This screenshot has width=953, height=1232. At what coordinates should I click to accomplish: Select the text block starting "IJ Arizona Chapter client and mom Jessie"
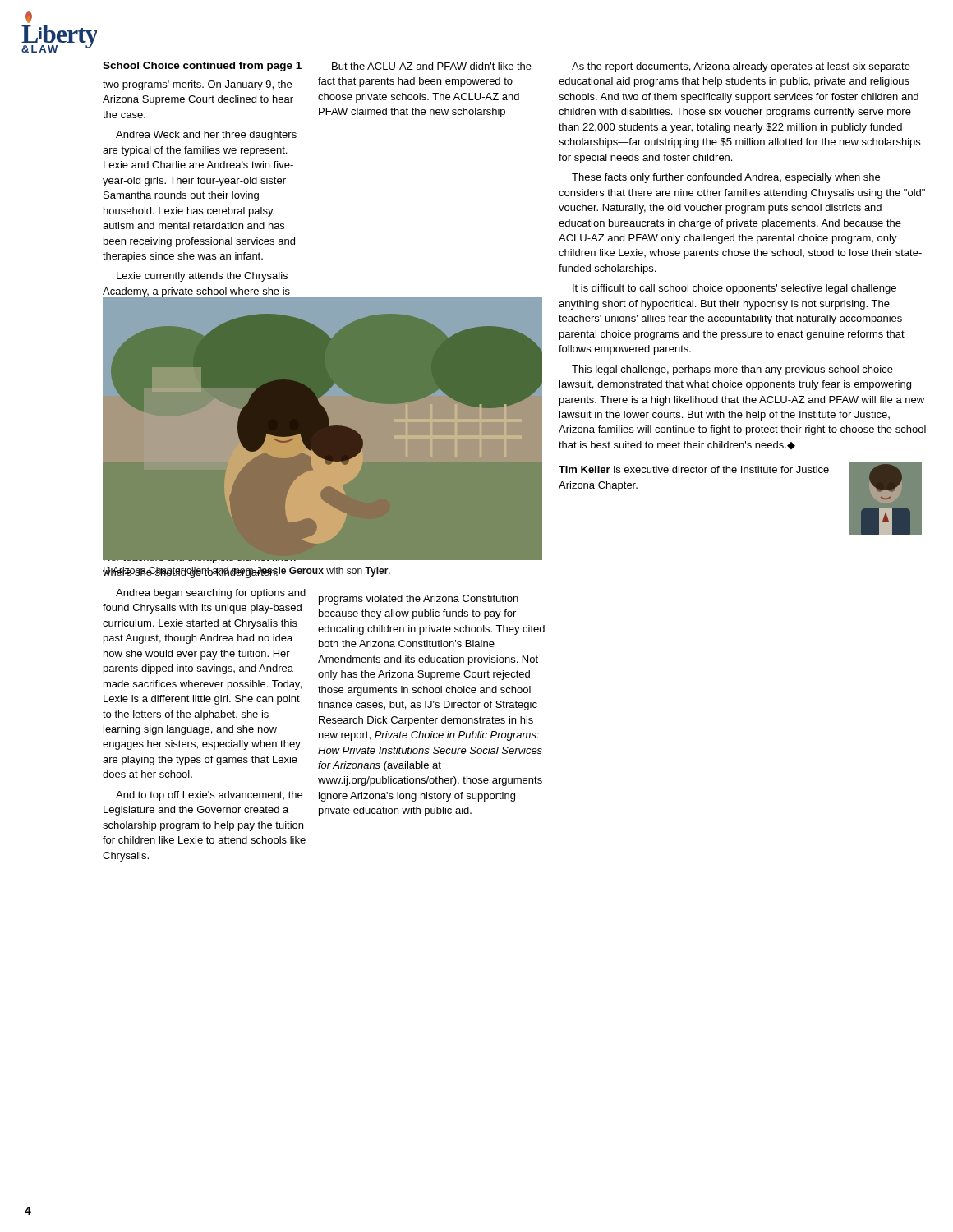tap(247, 571)
